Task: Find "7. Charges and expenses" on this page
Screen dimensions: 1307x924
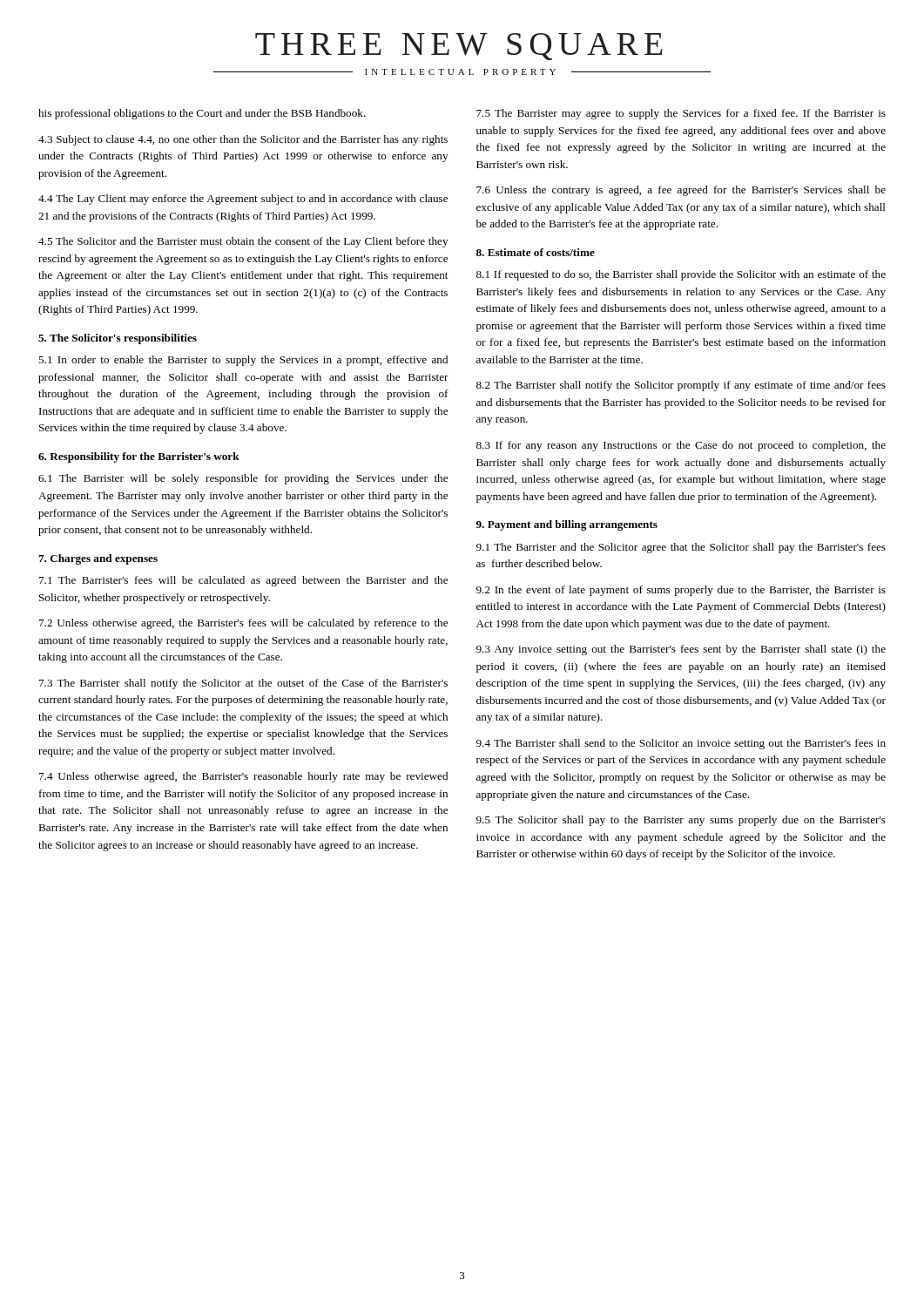Action: [98, 558]
